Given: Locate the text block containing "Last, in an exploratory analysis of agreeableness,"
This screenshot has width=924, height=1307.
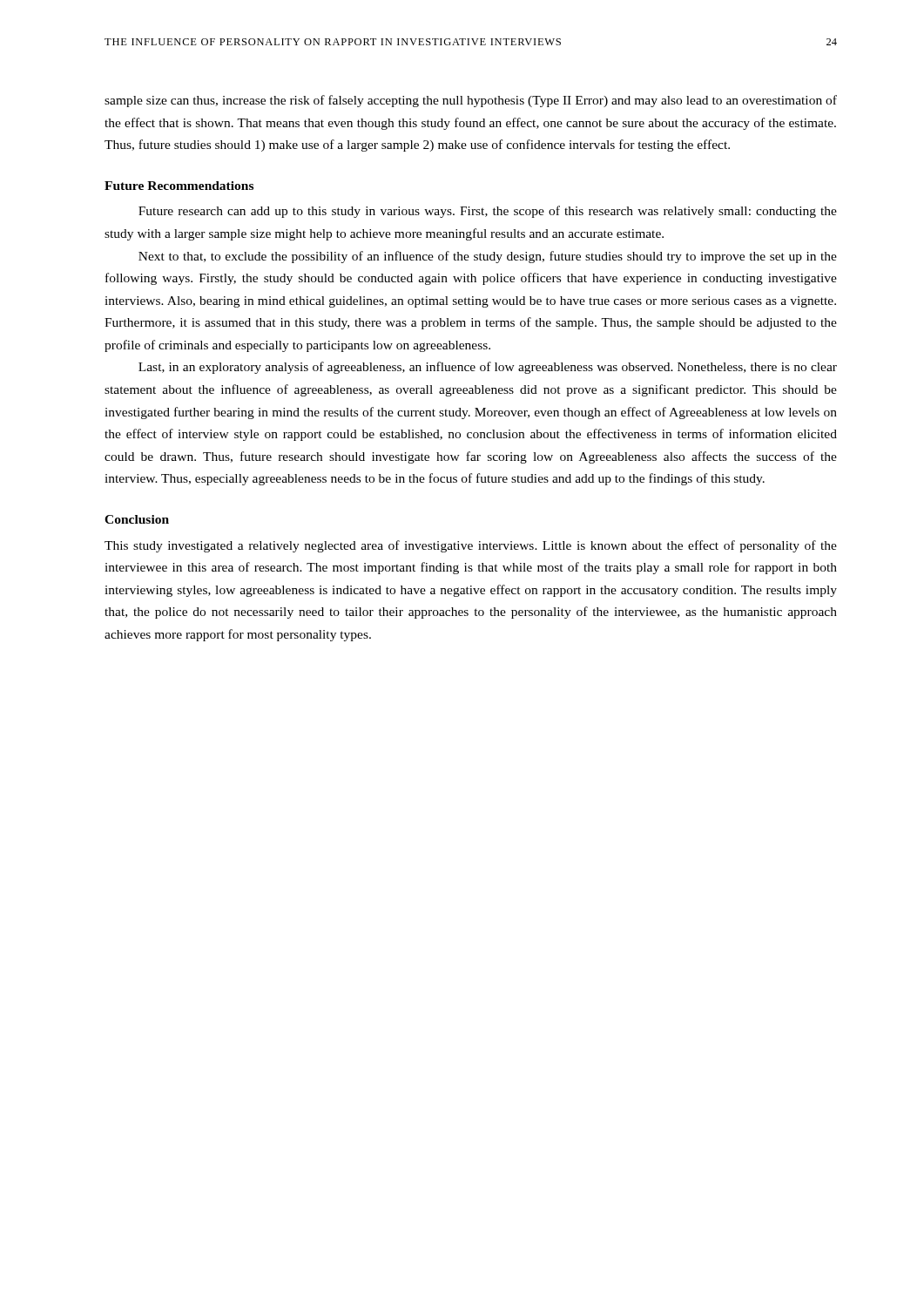Looking at the screenshot, I should coord(471,423).
